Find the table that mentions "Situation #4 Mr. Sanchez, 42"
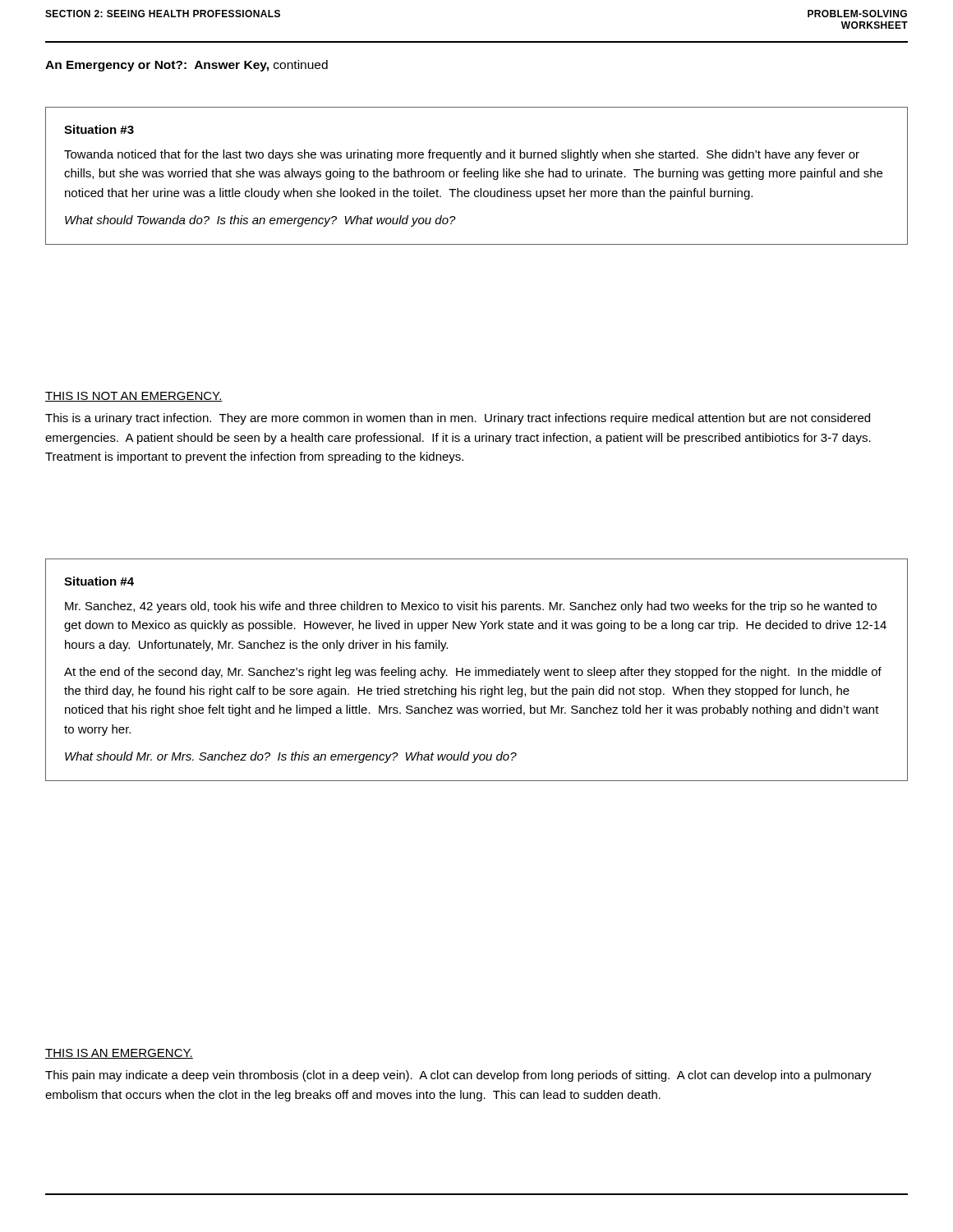The width and height of the screenshot is (953, 1232). point(476,670)
